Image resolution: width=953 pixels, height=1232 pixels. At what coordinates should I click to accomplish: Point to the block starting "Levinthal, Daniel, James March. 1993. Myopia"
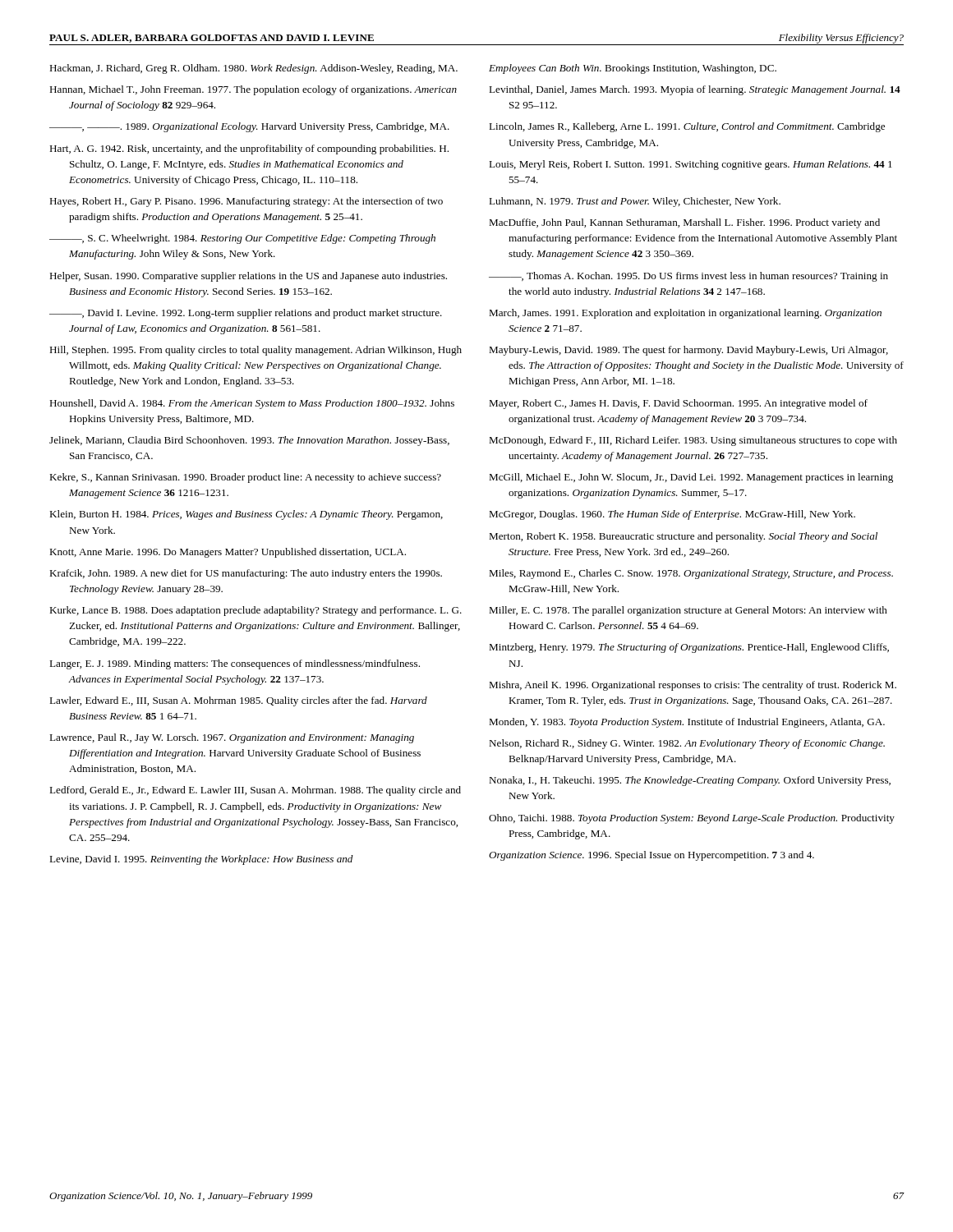pyautogui.click(x=694, y=97)
